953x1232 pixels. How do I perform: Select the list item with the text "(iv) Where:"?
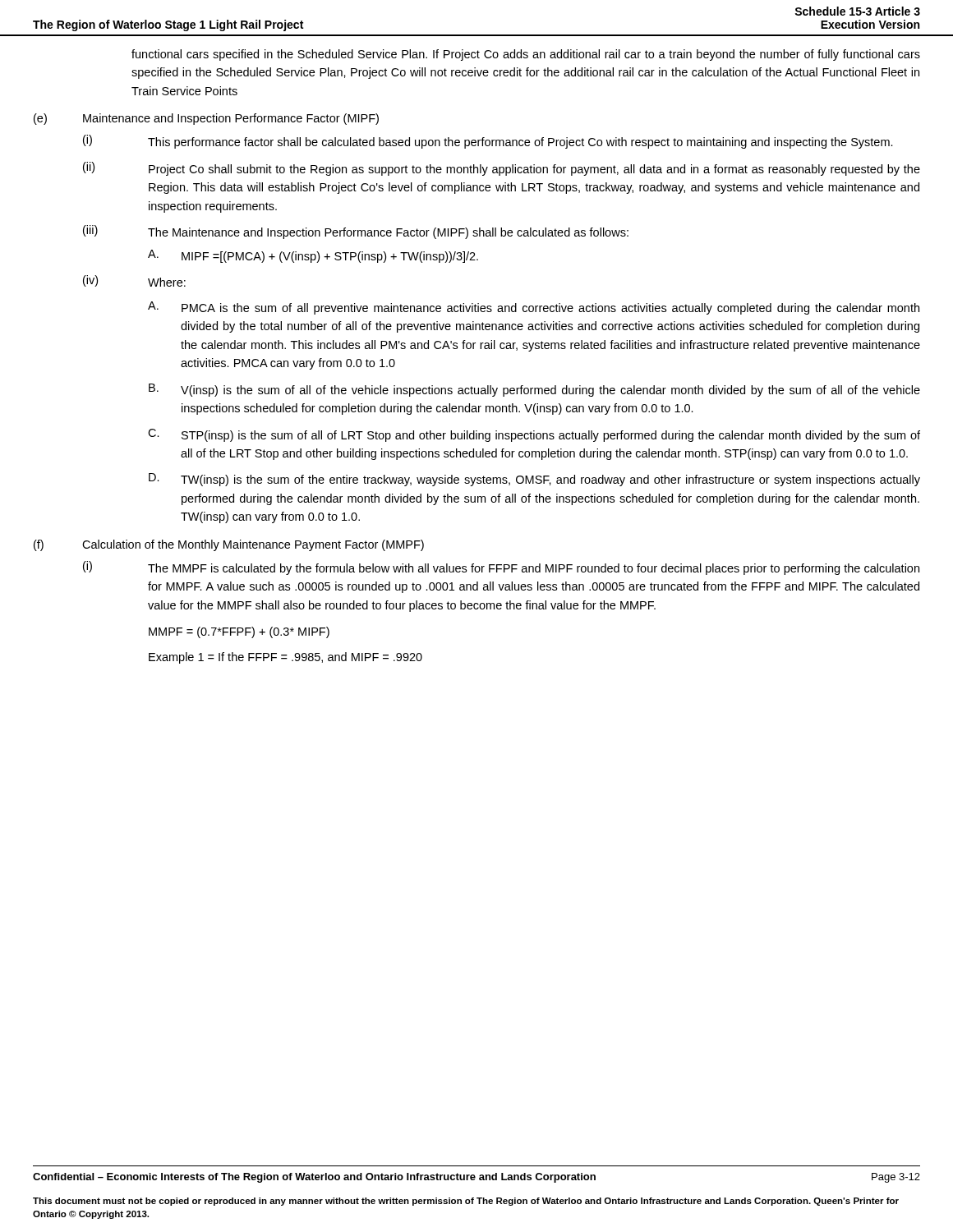point(93,280)
